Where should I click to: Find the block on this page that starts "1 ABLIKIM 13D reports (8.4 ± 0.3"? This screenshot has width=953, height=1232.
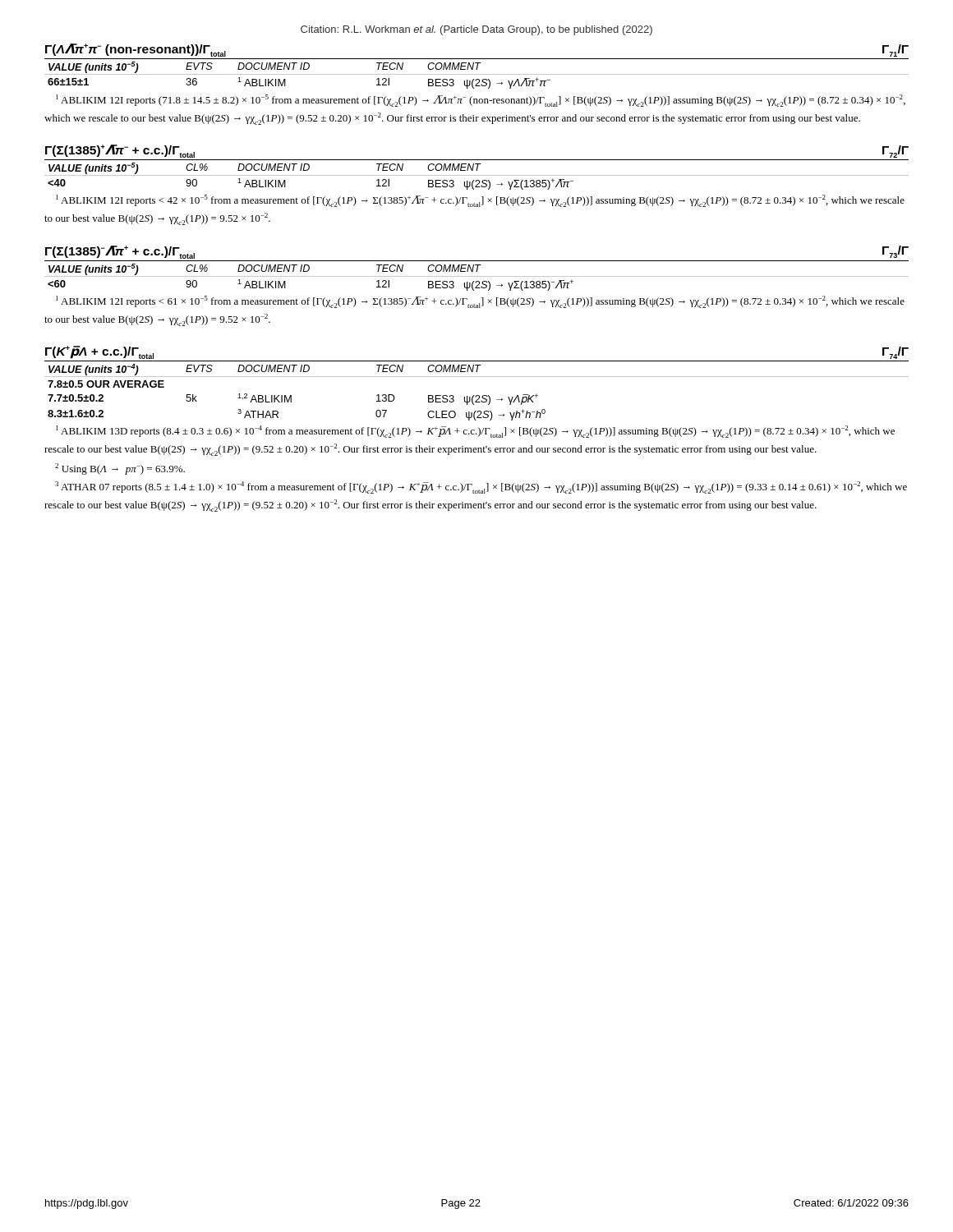tap(470, 441)
